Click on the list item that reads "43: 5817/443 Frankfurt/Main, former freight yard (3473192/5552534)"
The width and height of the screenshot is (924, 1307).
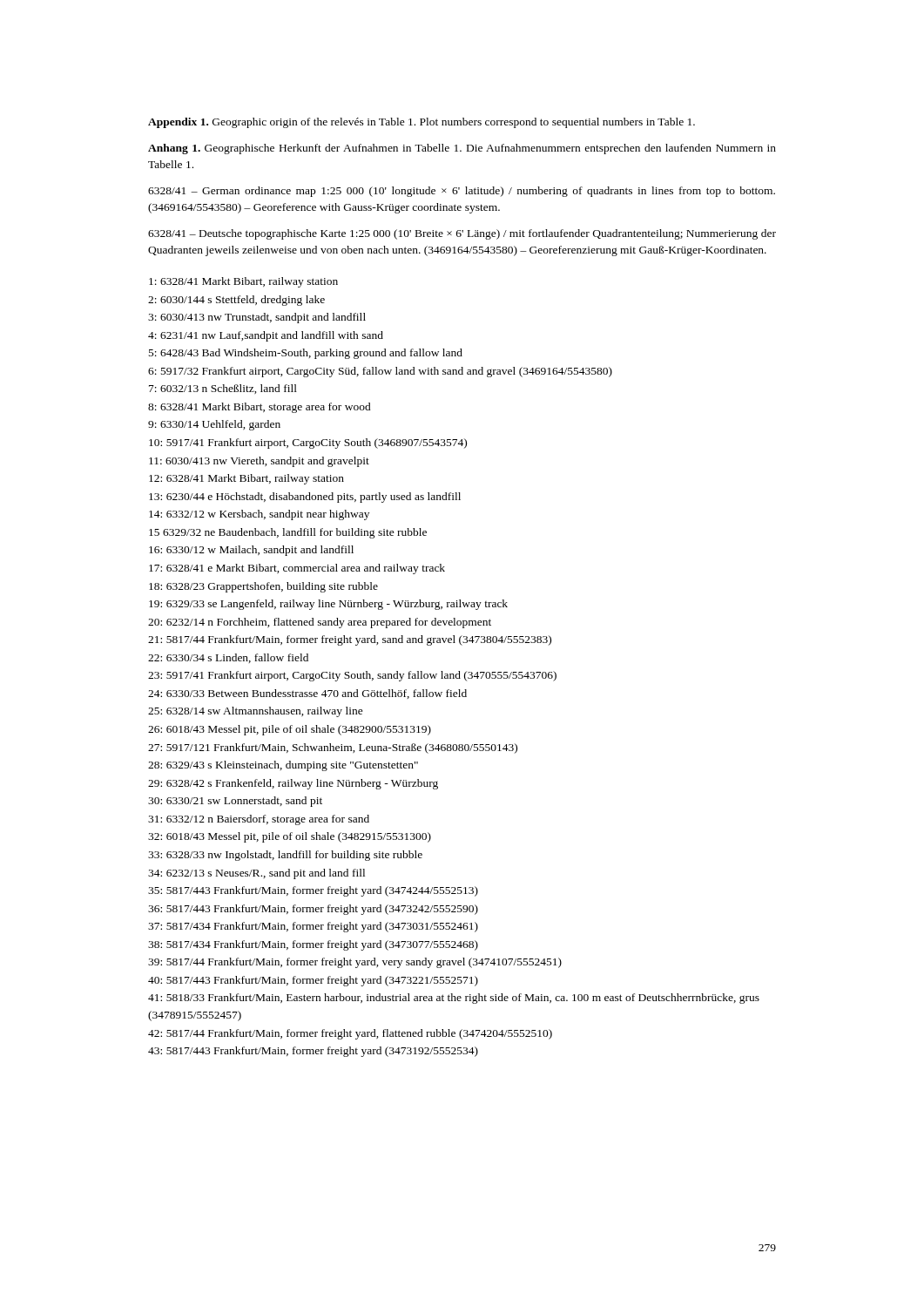pos(313,1051)
